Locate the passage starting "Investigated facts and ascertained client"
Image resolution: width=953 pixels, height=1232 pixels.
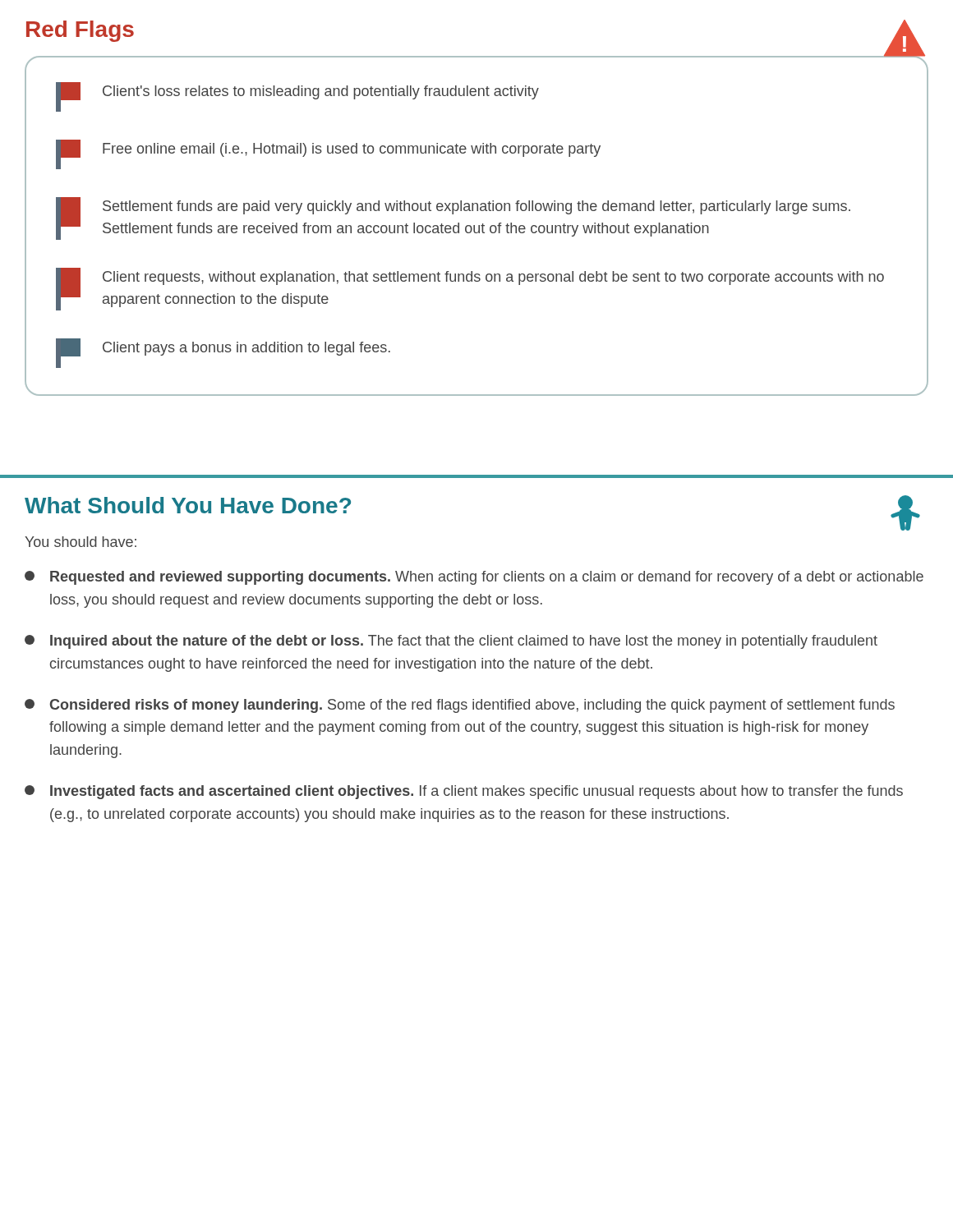(476, 803)
